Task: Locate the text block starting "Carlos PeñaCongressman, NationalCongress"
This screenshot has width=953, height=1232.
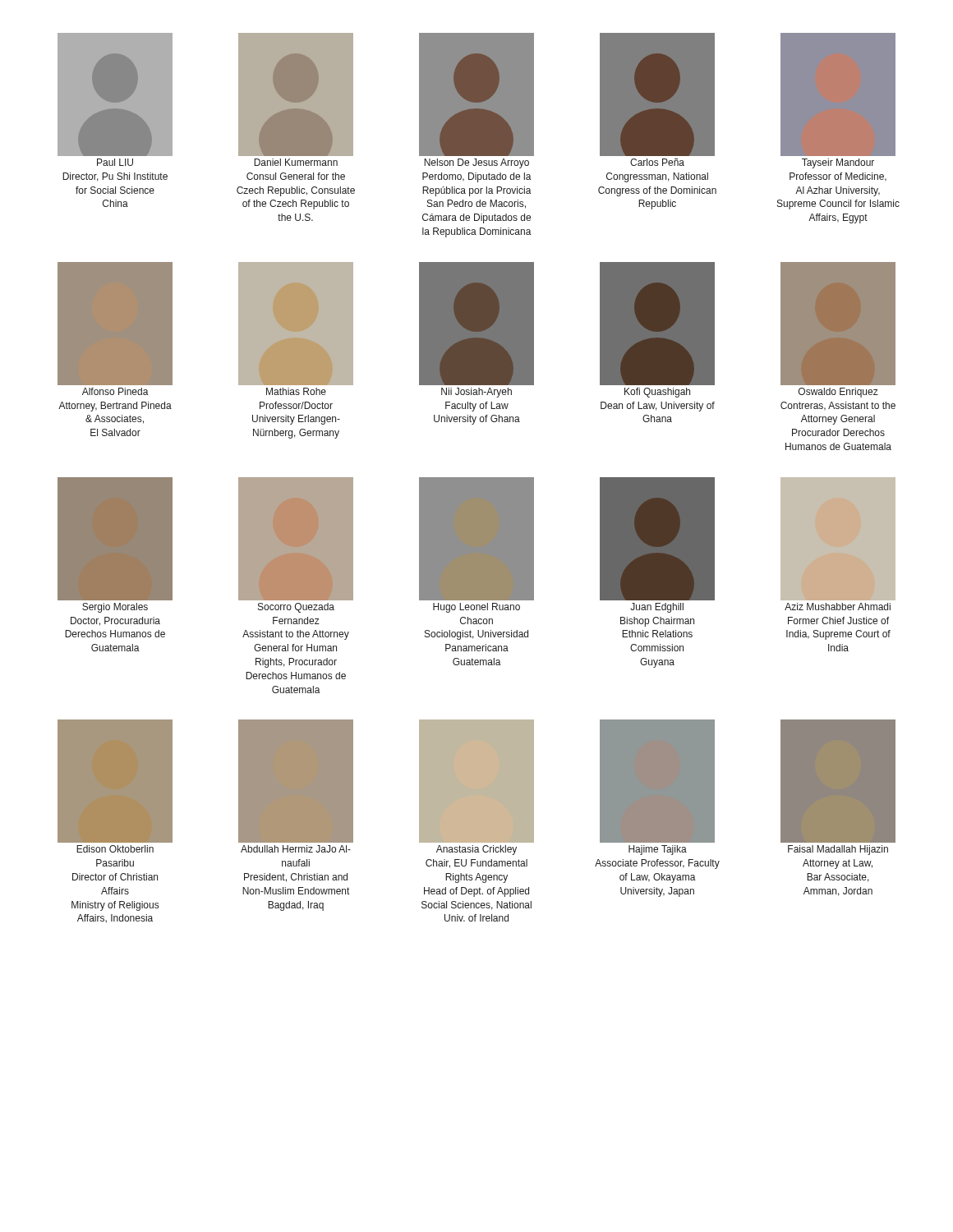Action: tap(657, 183)
